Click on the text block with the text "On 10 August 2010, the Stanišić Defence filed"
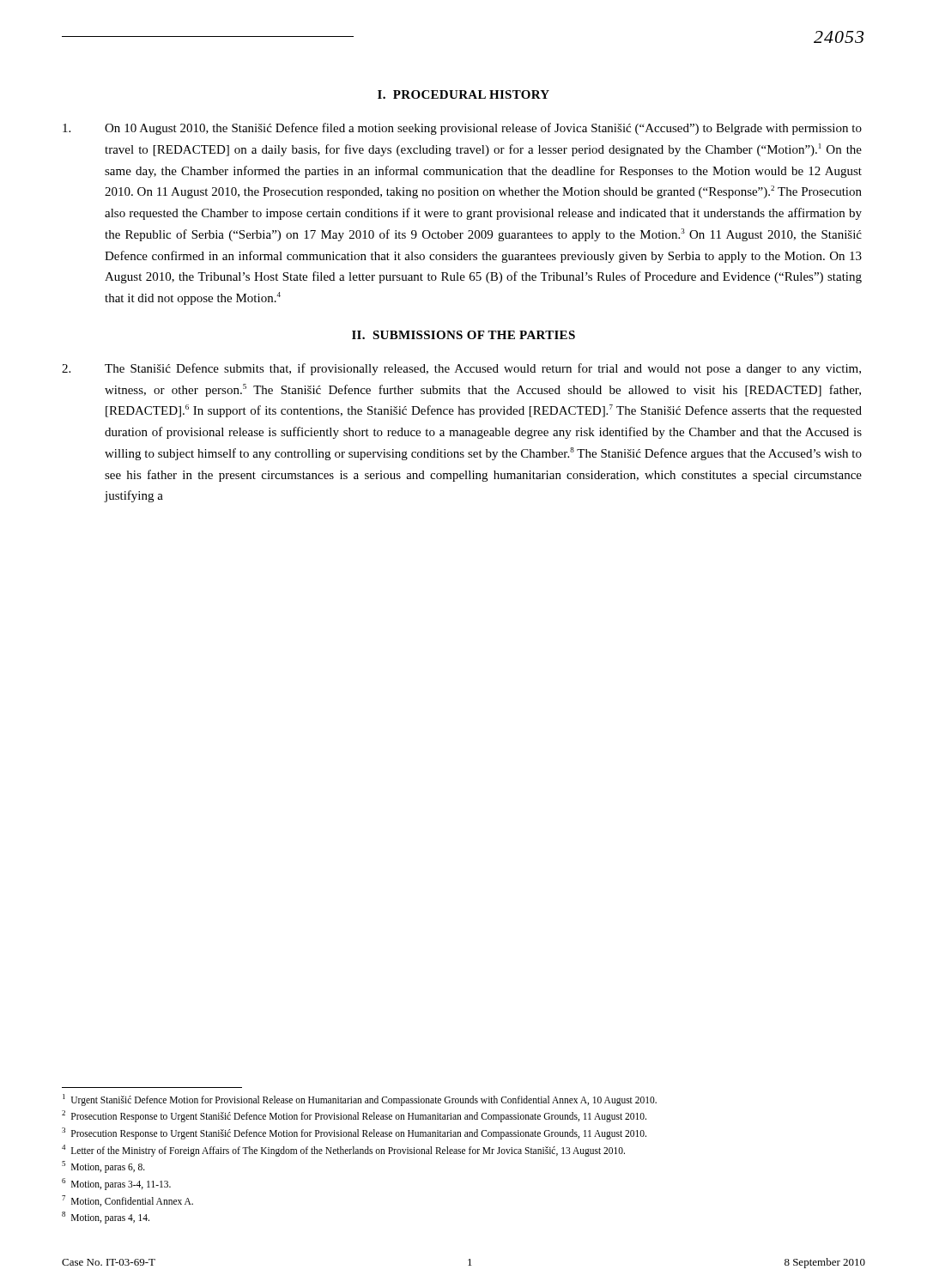Image resolution: width=927 pixels, height=1288 pixels. click(x=462, y=213)
